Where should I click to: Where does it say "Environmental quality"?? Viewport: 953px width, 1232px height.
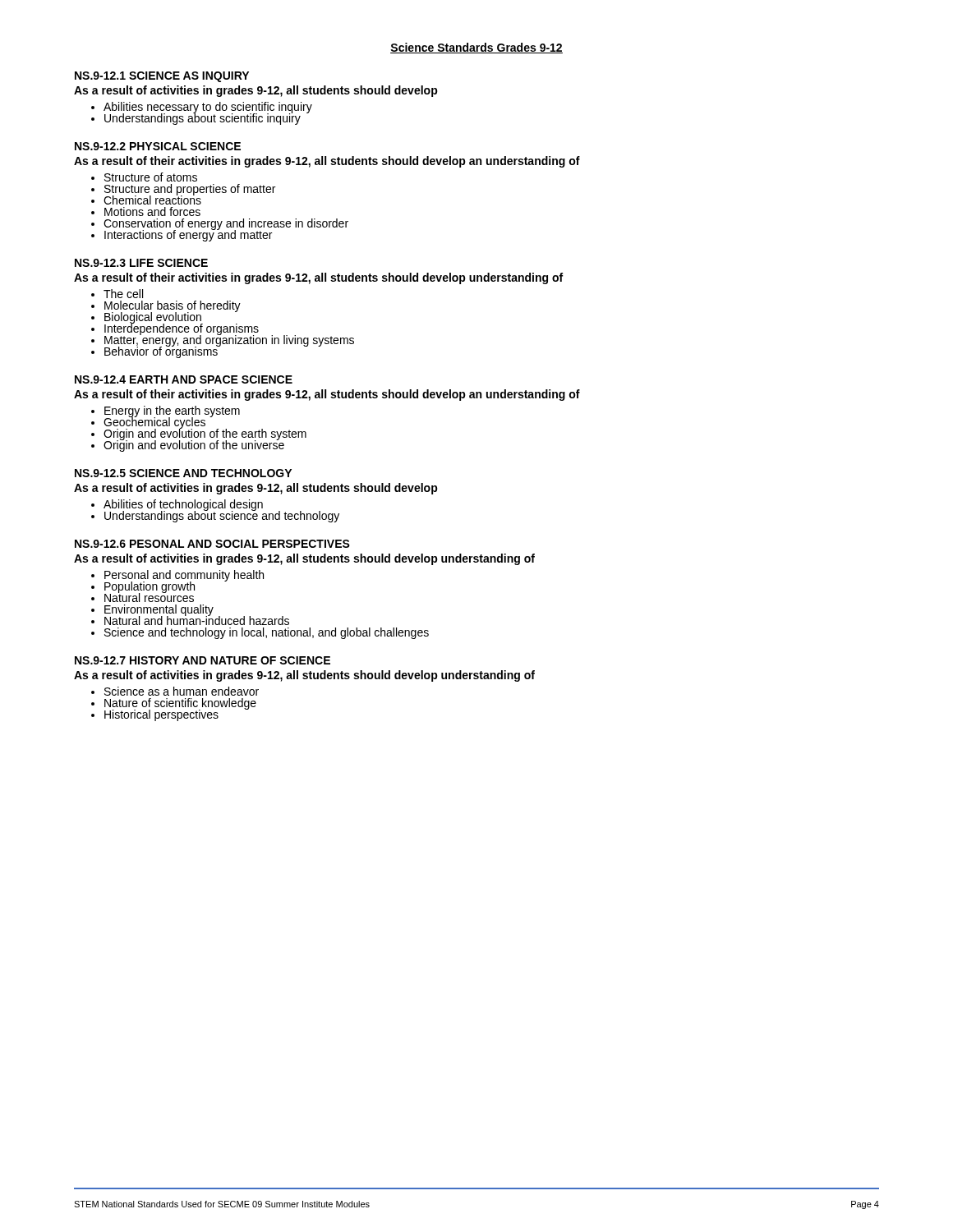[152, 610]
